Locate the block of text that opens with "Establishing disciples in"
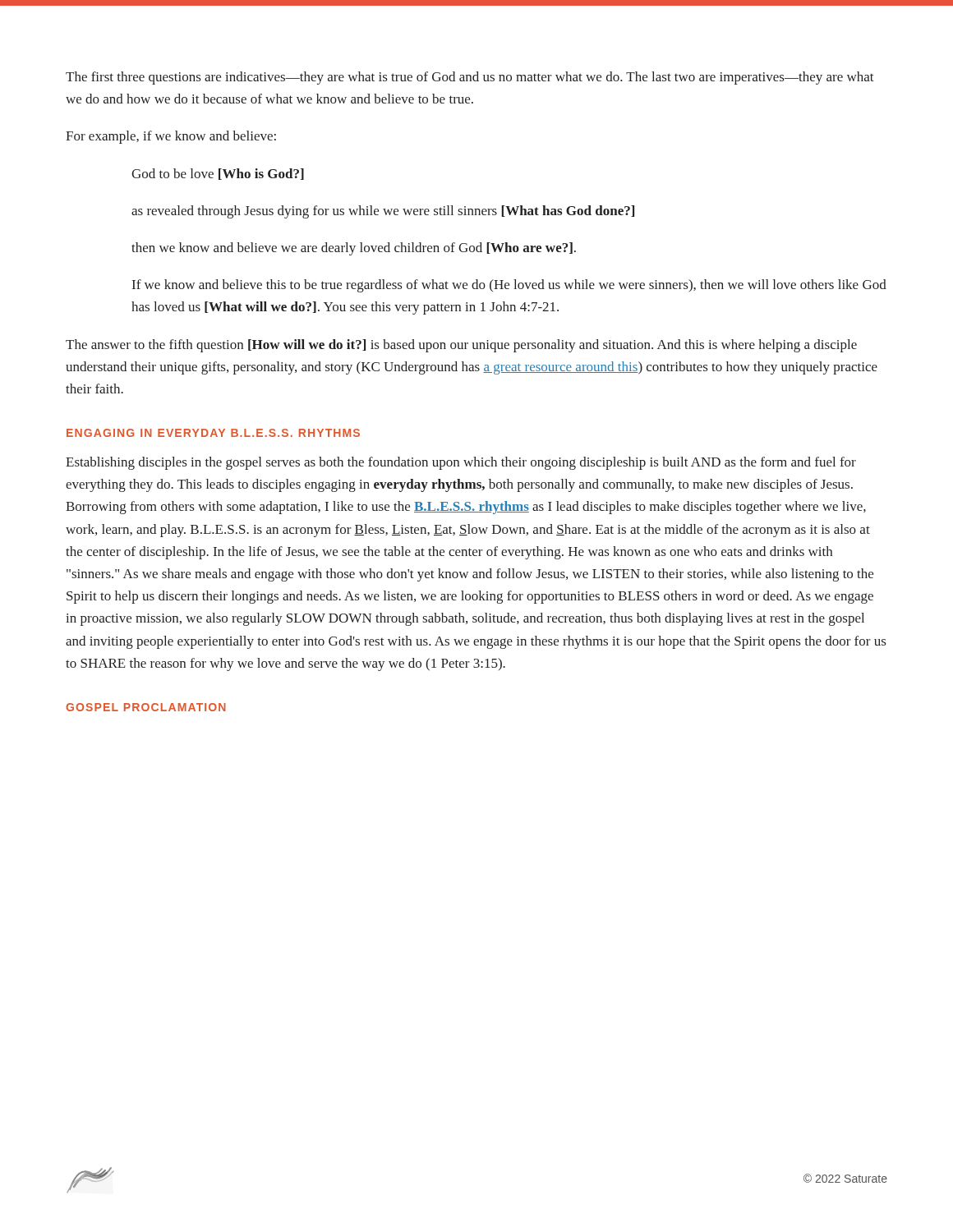 476,563
